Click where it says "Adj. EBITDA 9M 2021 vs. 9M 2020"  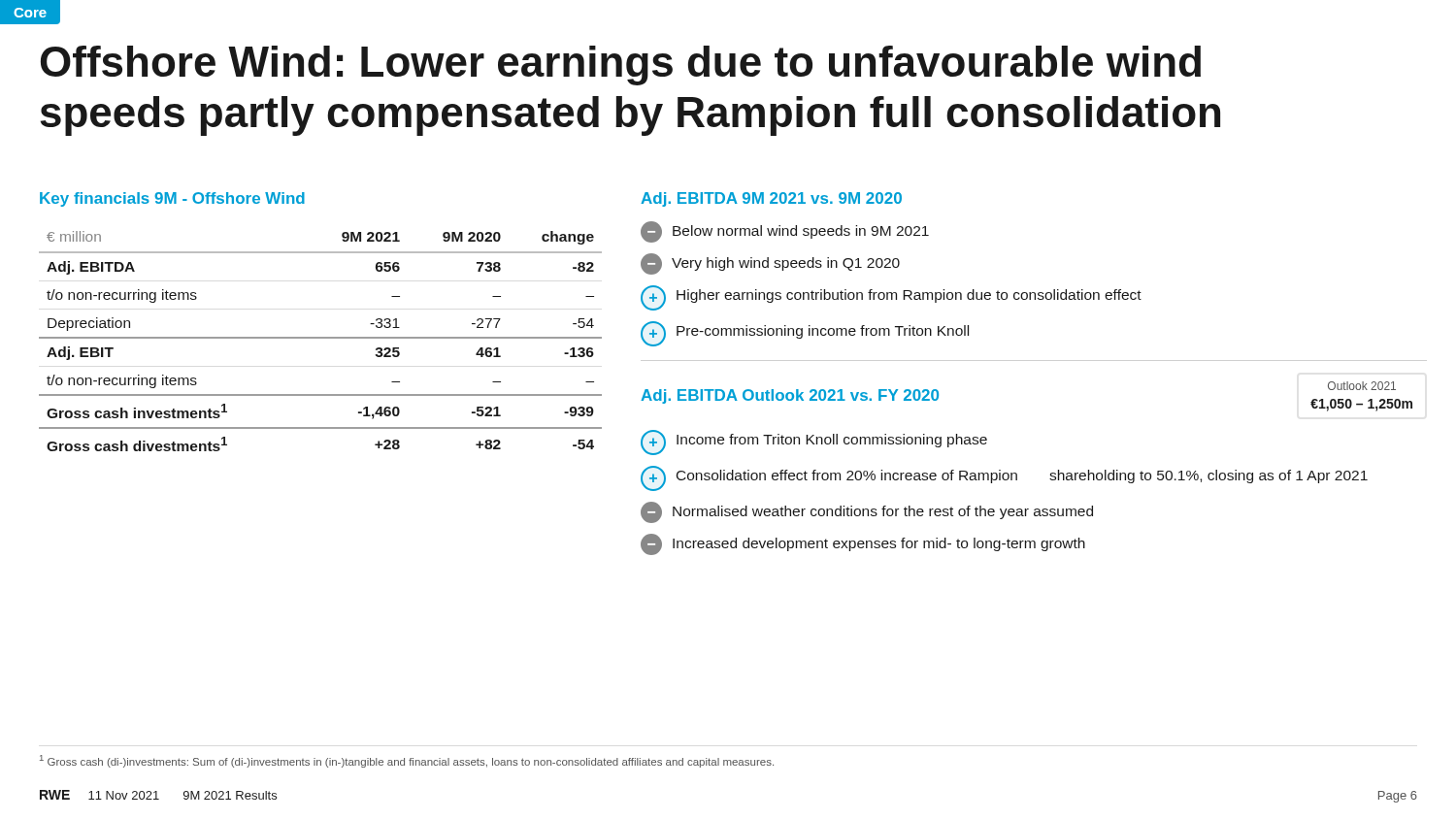(771, 198)
